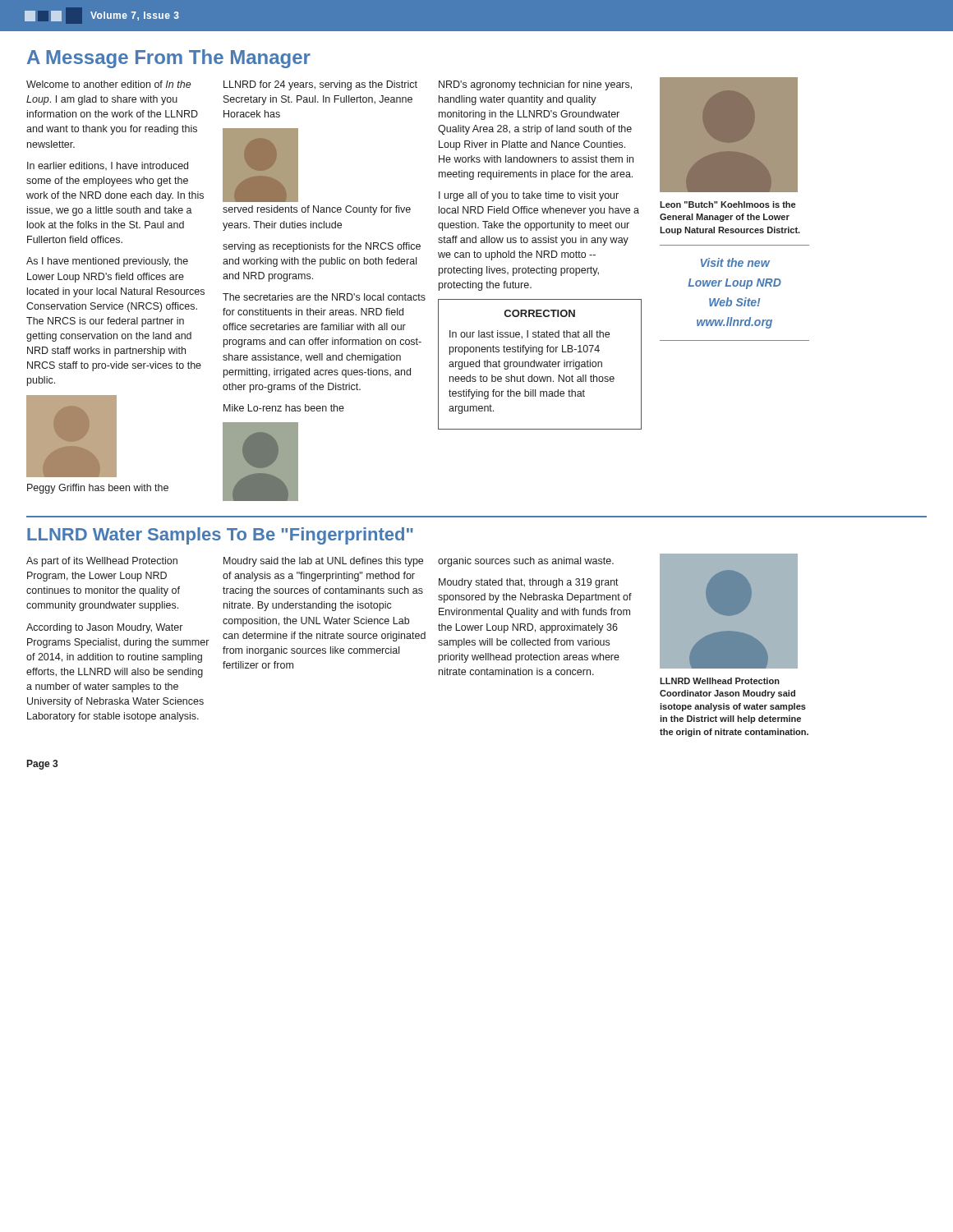
Task: Point to the region starting "LLNRD Wellhead Protection"
Action: pos(734,706)
